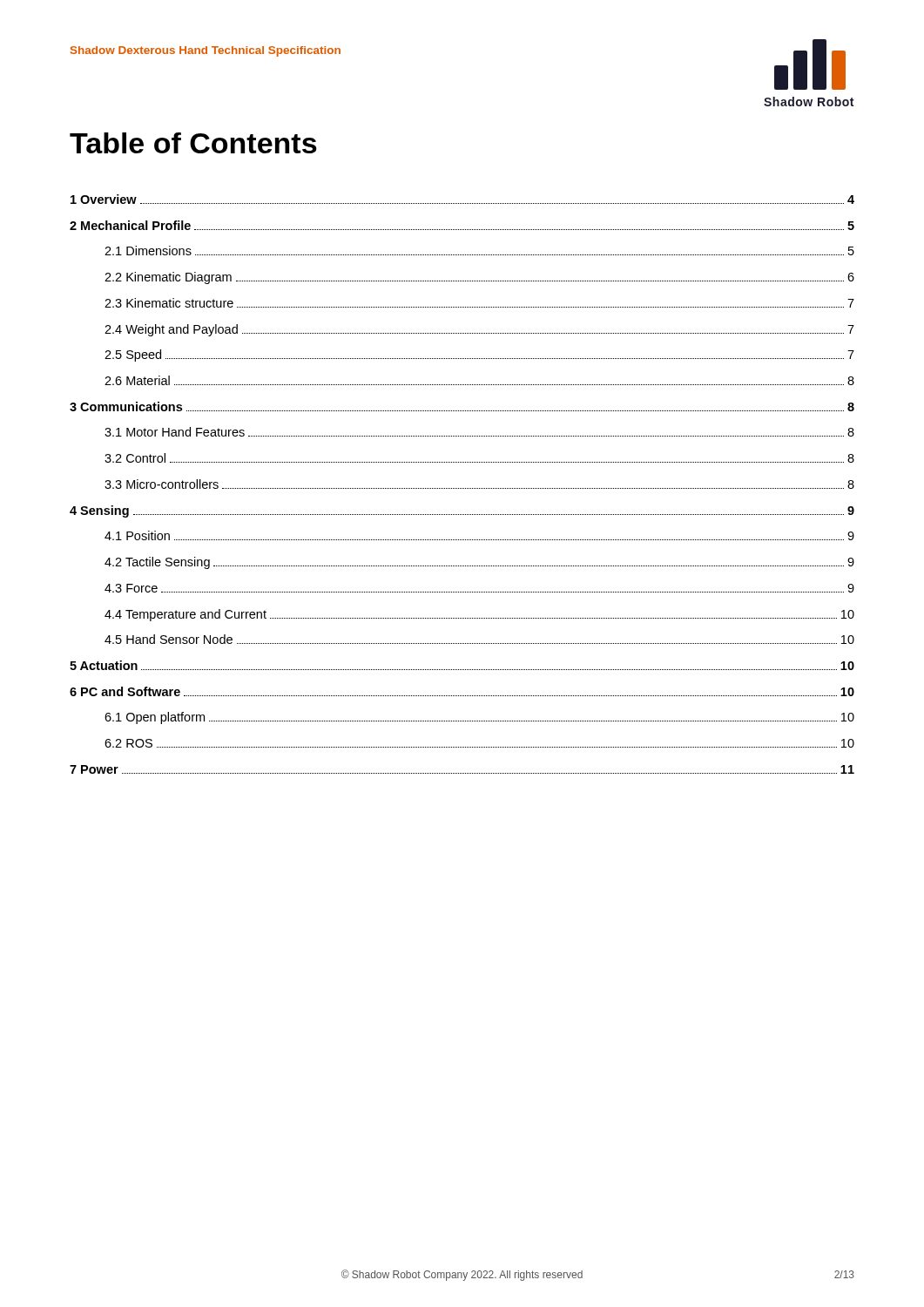Find the text starting "4.2 Tactile Sensing 9"
Image resolution: width=924 pixels, height=1307 pixels.
pos(479,563)
